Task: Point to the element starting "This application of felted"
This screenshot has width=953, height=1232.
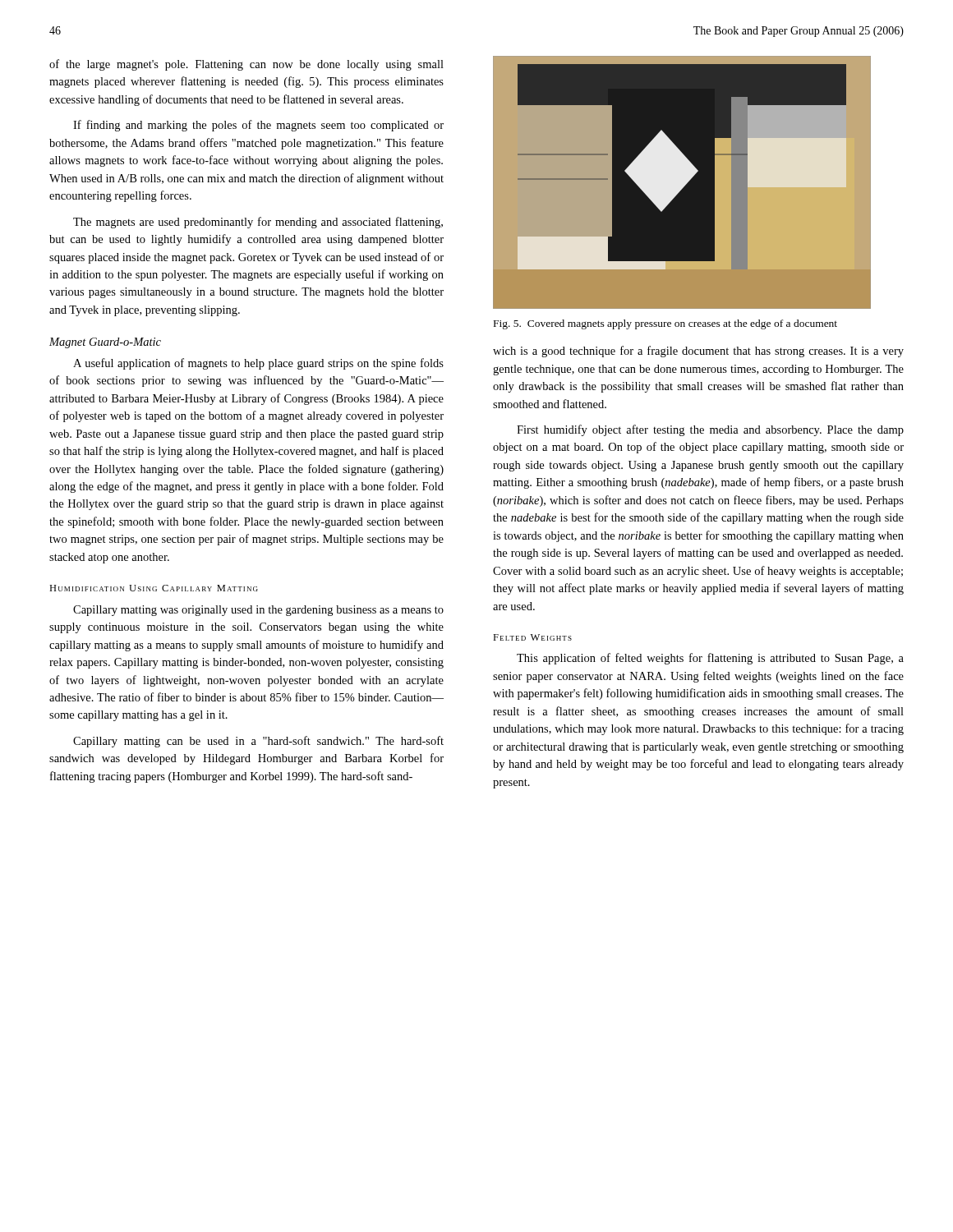Action: (x=698, y=721)
